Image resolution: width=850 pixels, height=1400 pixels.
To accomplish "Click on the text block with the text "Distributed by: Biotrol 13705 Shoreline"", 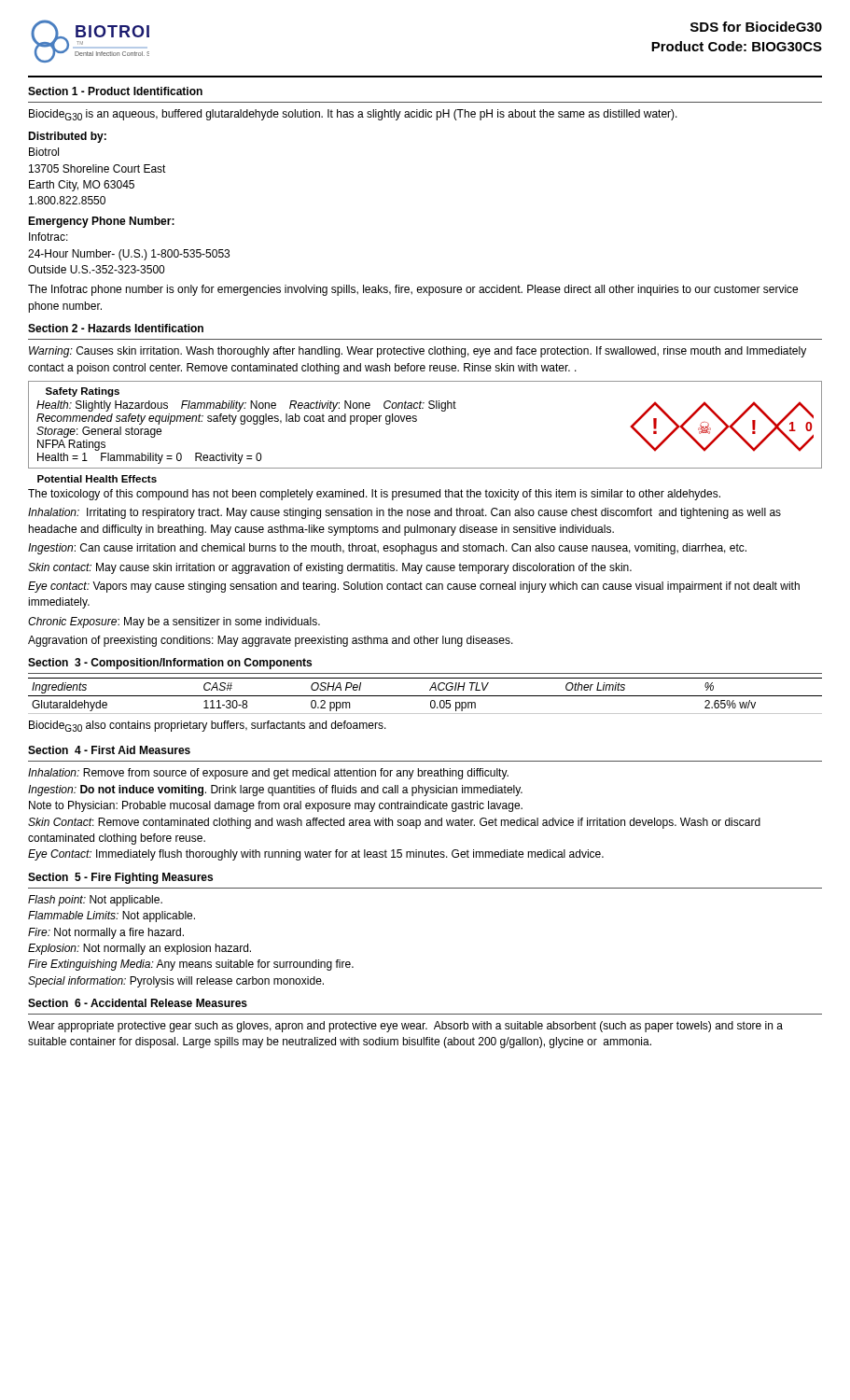I will point(97,169).
